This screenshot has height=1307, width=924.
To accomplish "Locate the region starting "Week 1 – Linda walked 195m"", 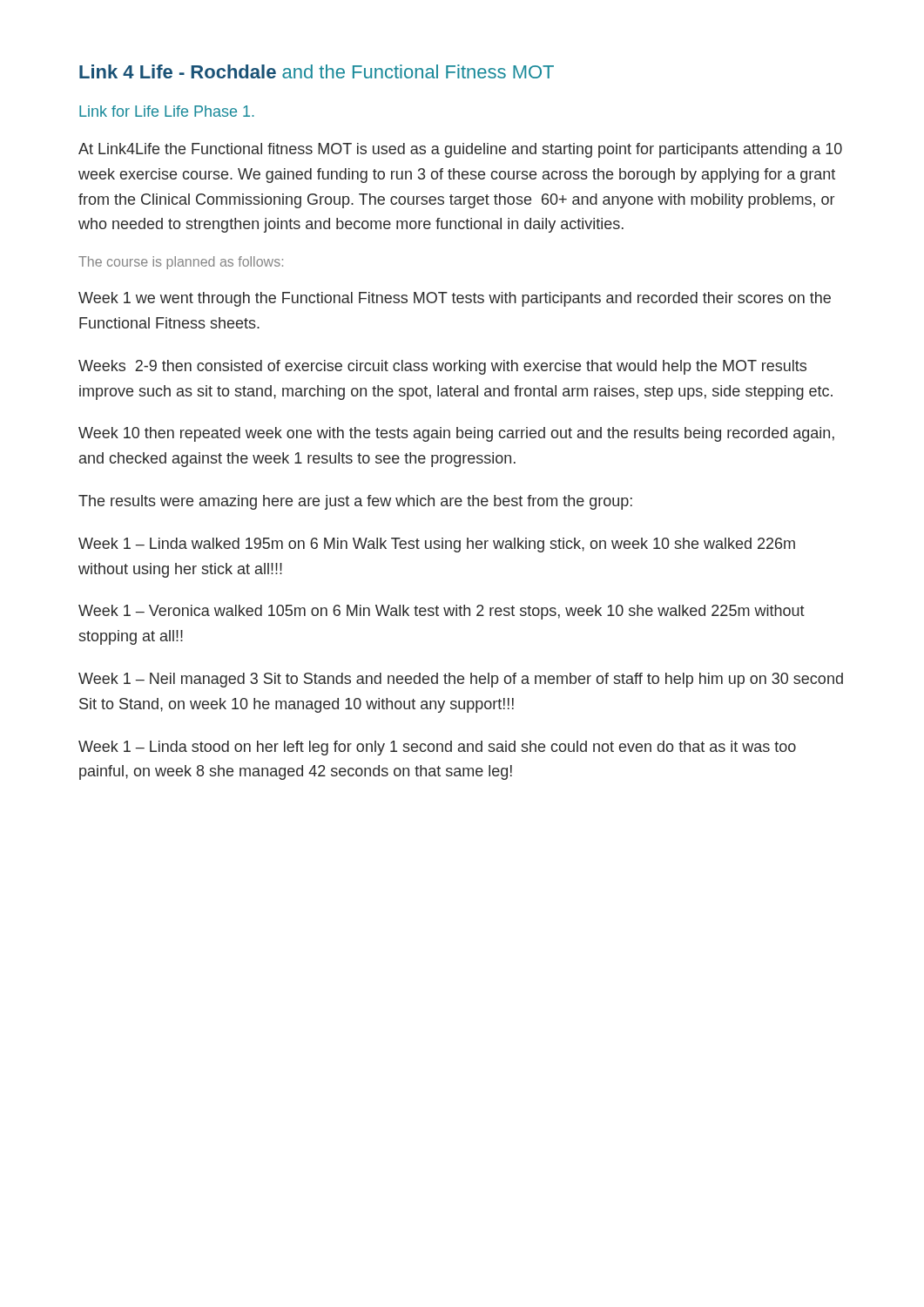I will click(x=437, y=556).
